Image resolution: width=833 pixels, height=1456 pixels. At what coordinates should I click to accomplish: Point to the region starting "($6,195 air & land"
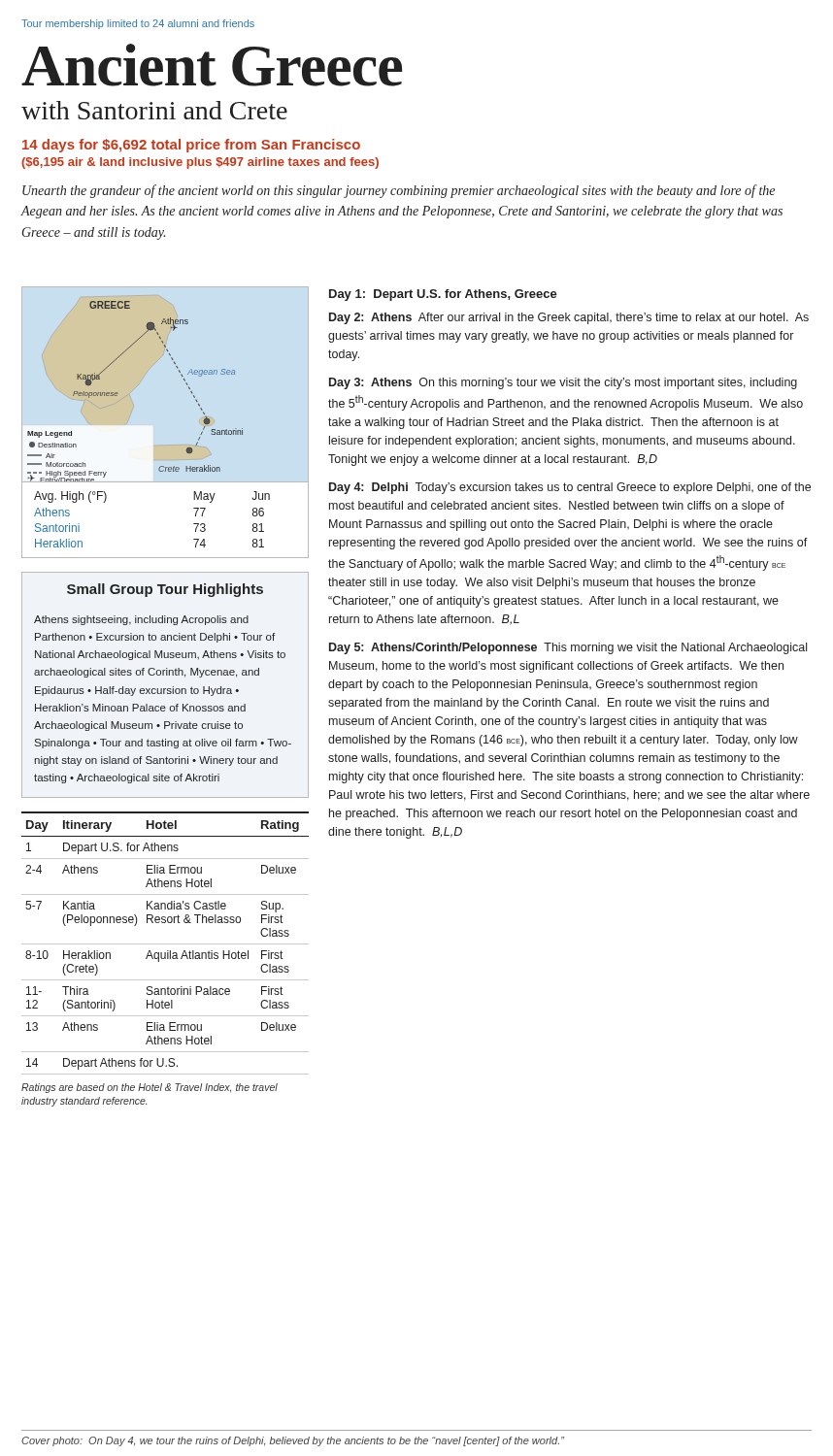pyautogui.click(x=200, y=162)
